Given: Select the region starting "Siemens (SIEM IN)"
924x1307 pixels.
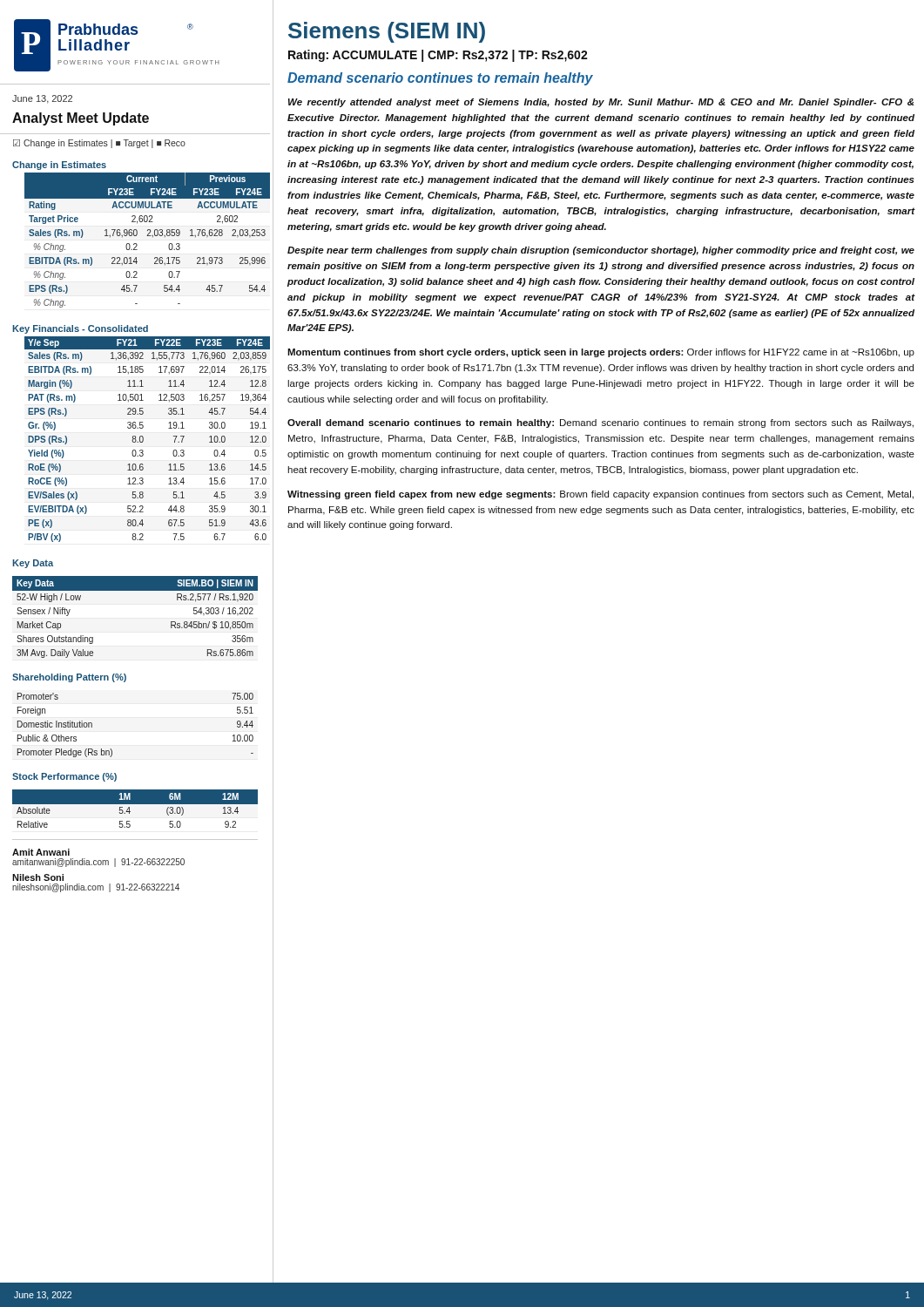Looking at the screenshot, I should (387, 30).
